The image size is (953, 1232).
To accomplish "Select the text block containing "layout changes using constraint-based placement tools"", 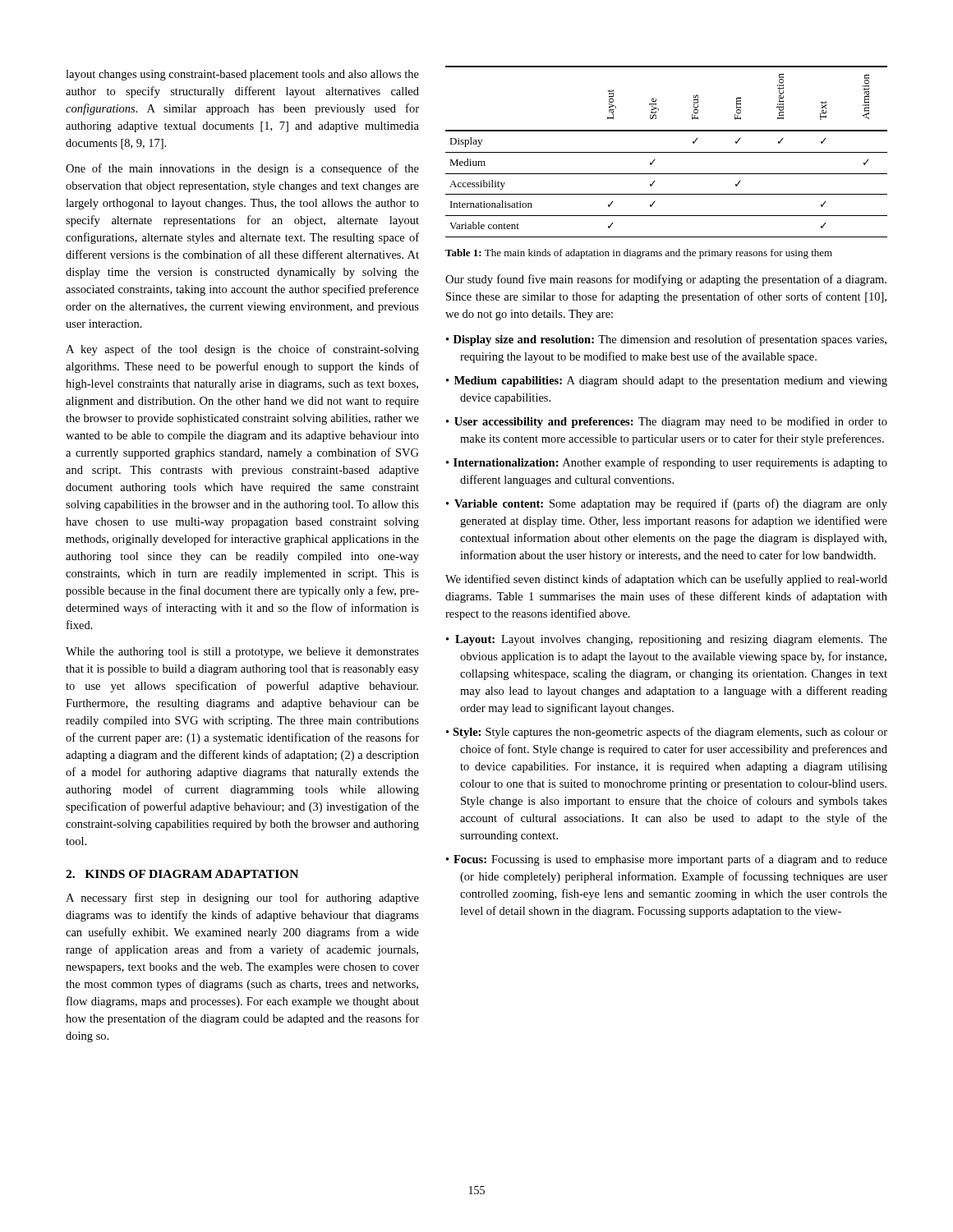I will [242, 458].
